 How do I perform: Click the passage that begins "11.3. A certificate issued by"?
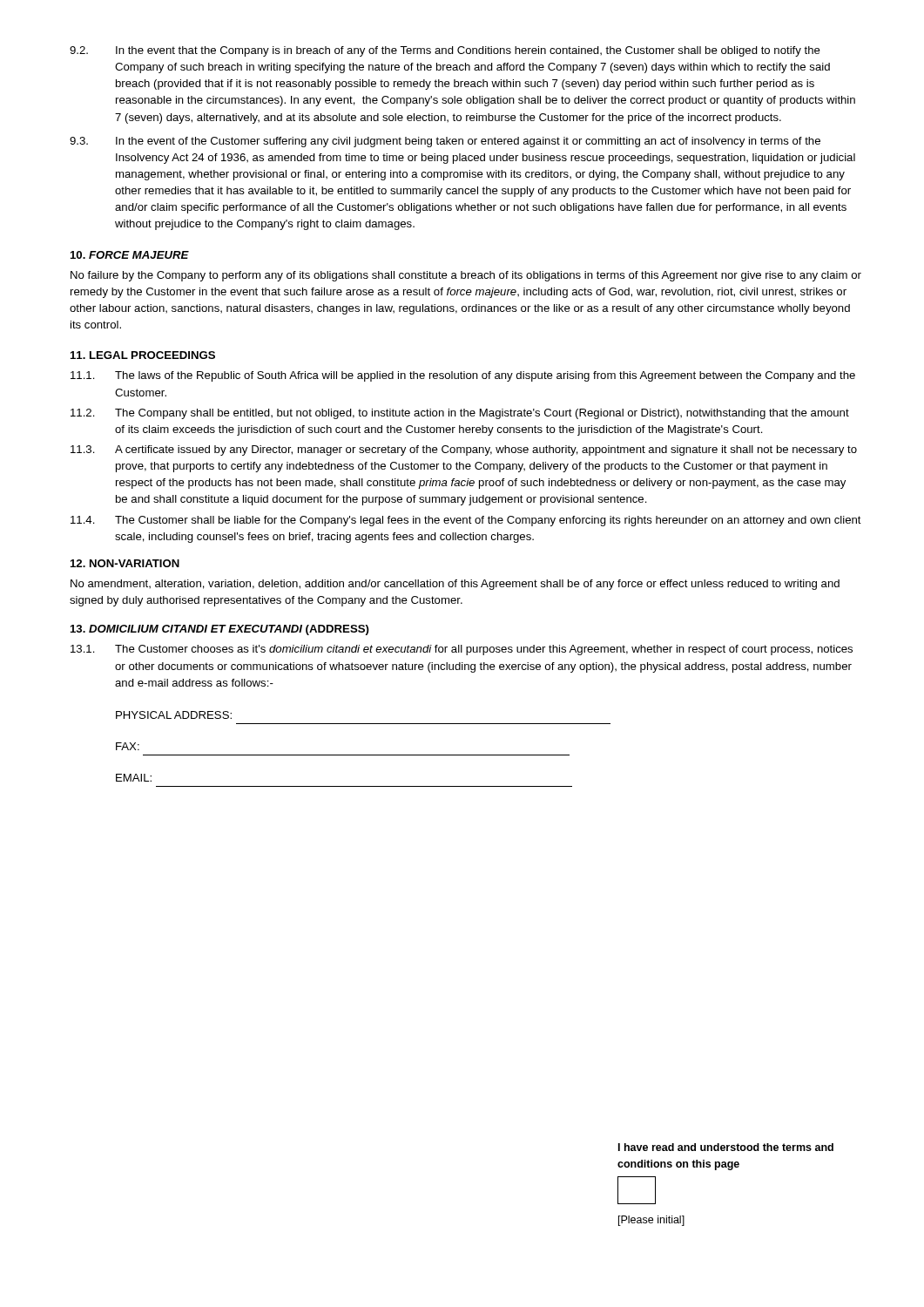point(465,474)
